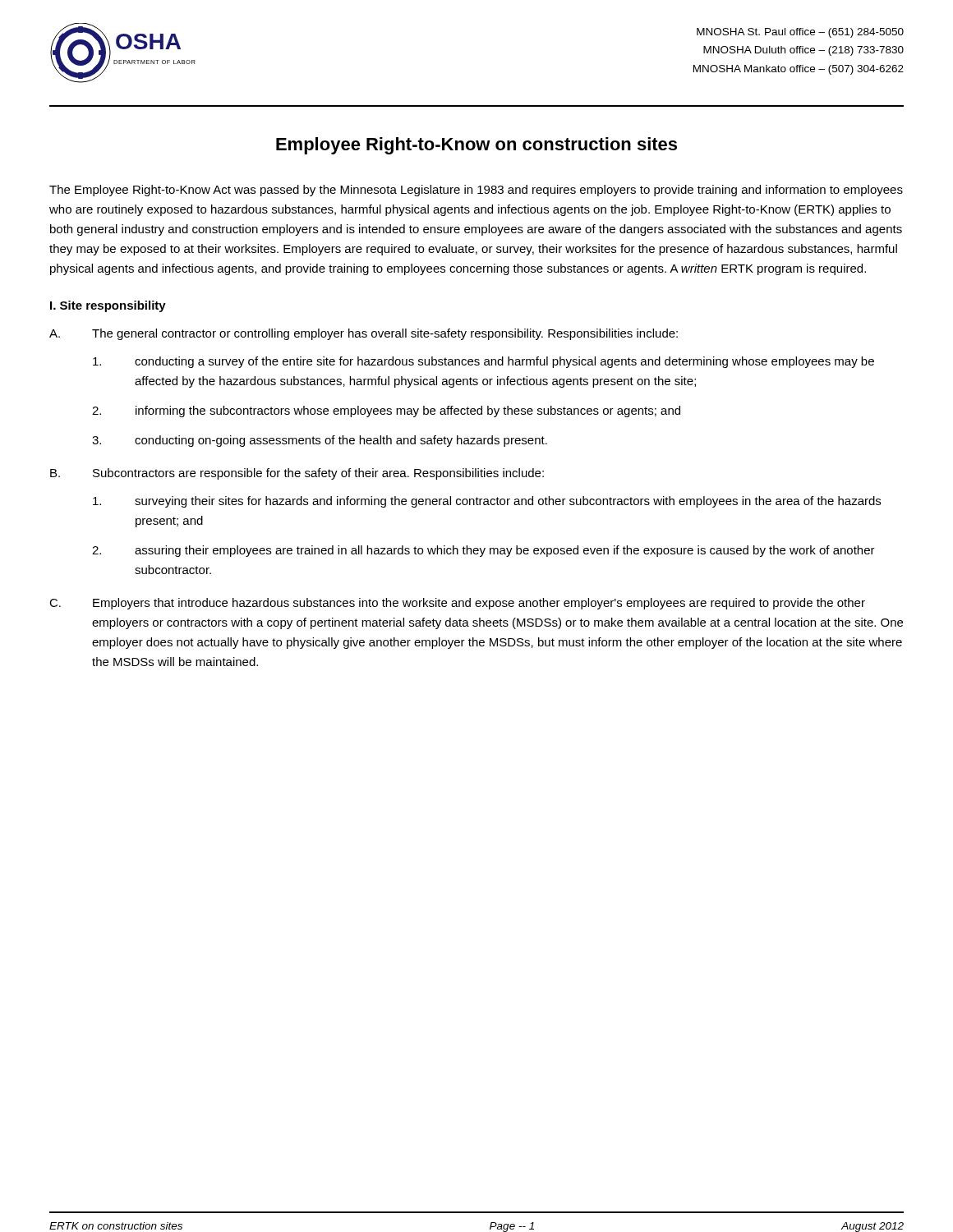
Task: Find the title
Action: [476, 145]
